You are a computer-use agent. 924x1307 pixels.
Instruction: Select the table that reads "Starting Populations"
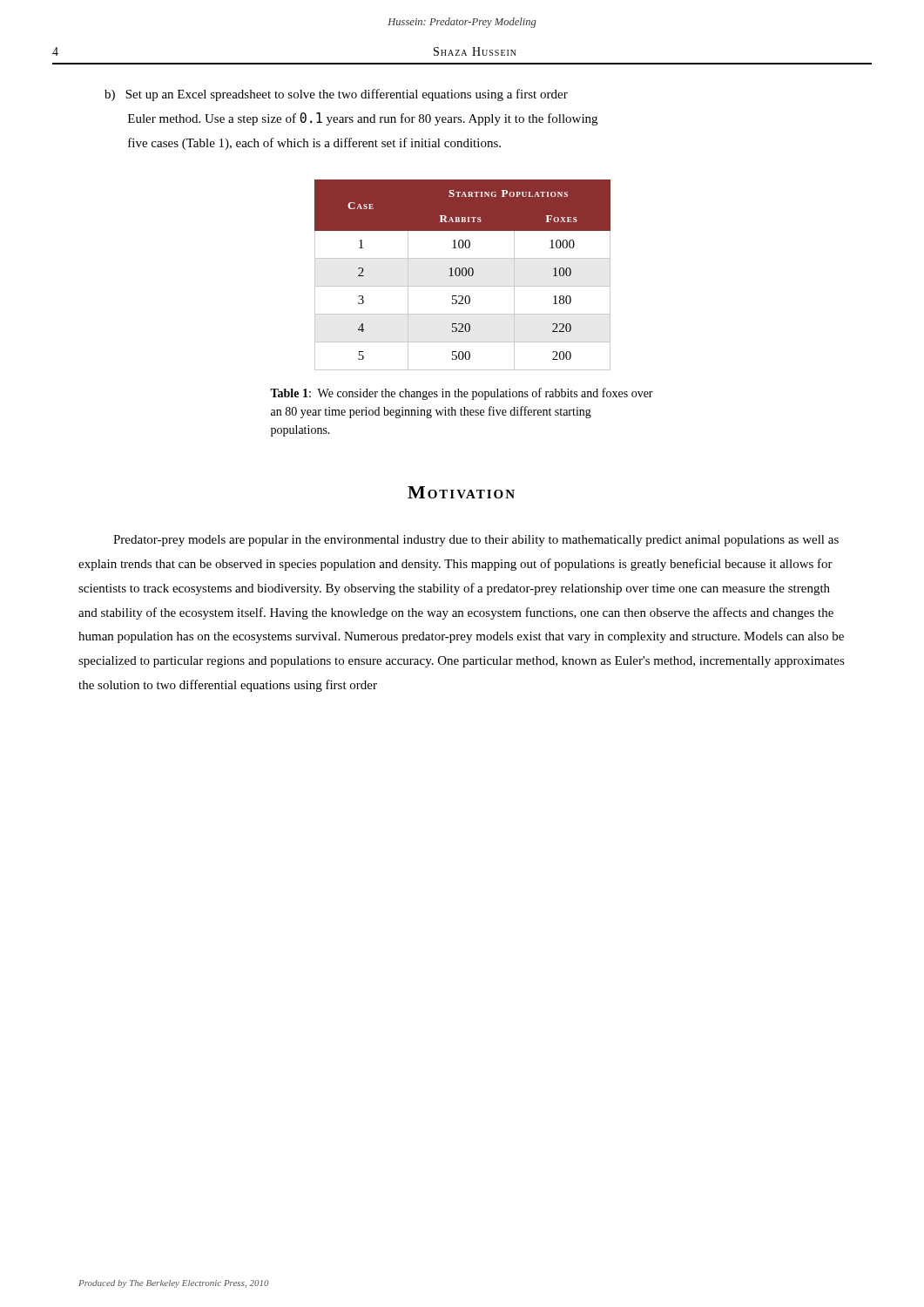(462, 275)
